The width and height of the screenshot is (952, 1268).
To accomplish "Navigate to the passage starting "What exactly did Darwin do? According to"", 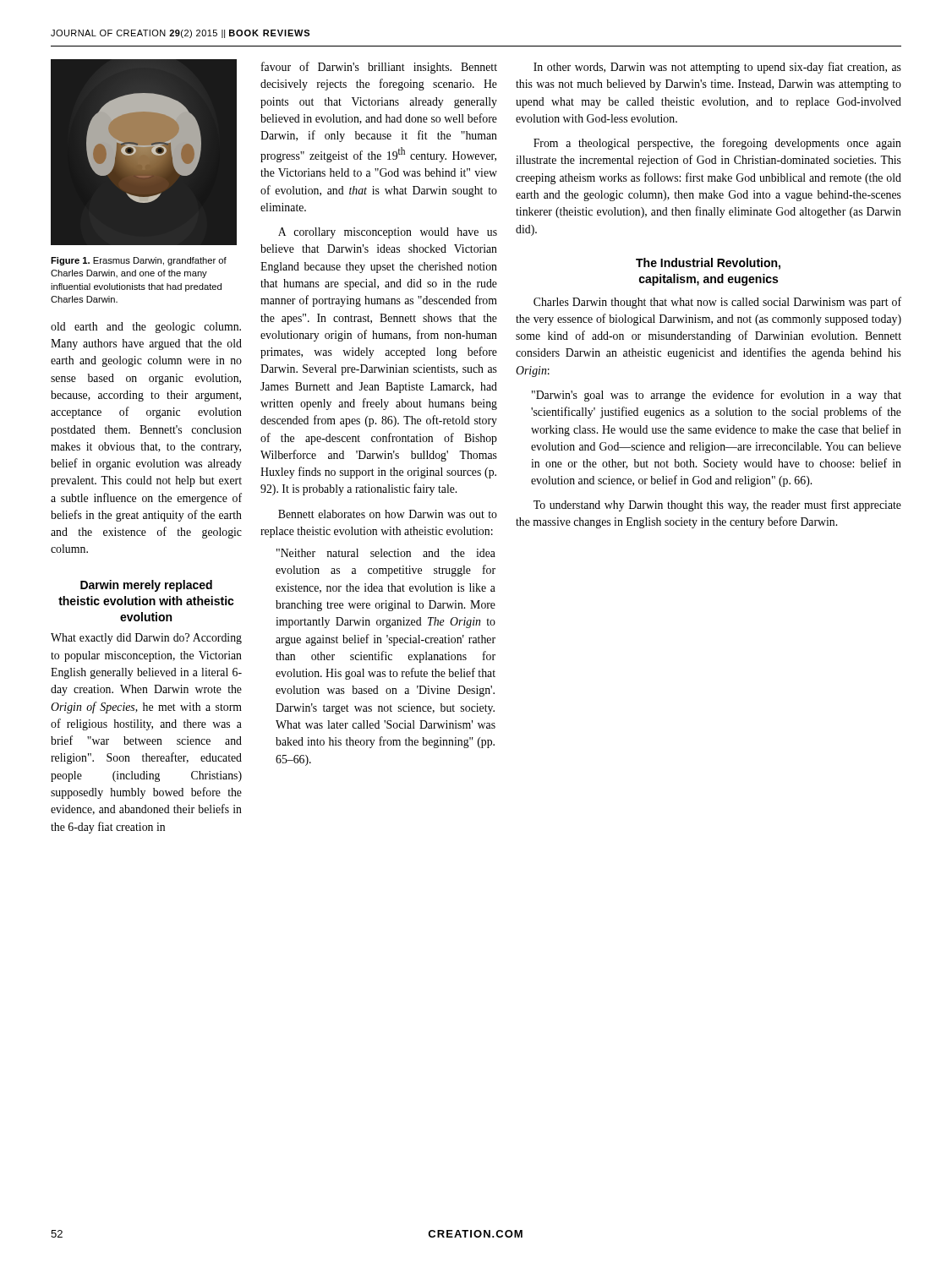I will pyautogui.click(x=146, y=733).
